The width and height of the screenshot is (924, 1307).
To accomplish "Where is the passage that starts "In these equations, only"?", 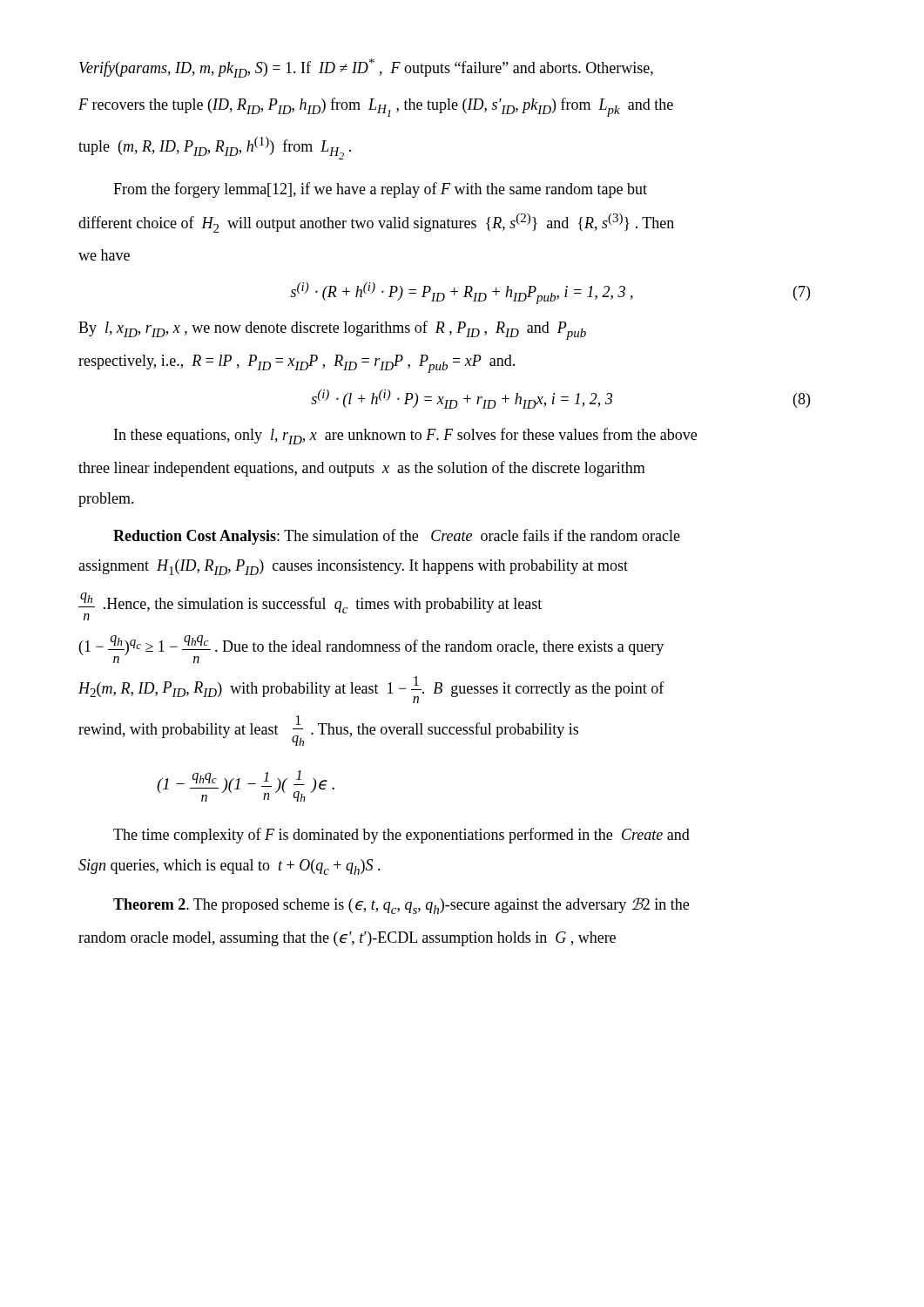I will tap(405, 437).
